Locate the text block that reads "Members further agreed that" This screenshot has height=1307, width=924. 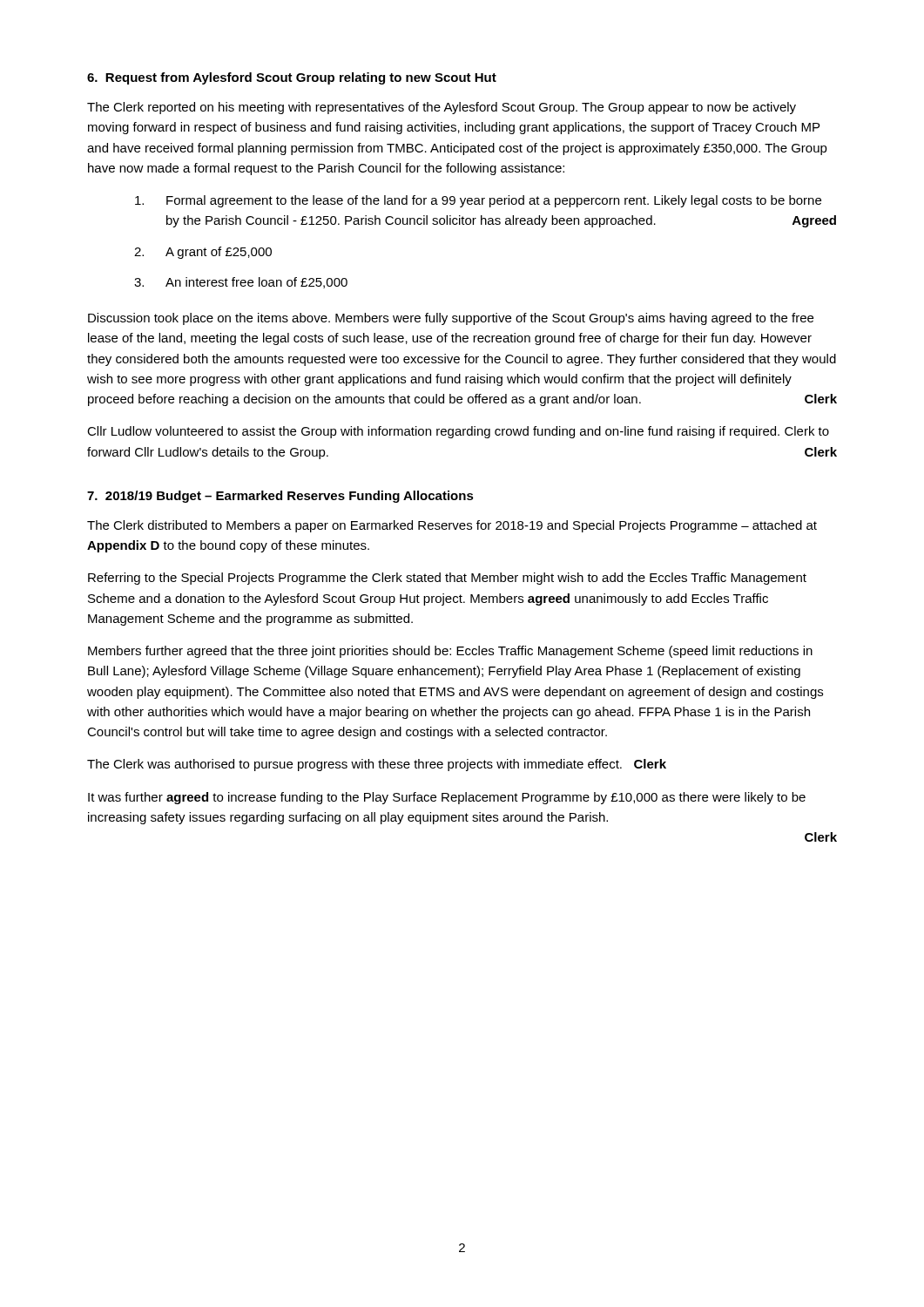(455, 691)
